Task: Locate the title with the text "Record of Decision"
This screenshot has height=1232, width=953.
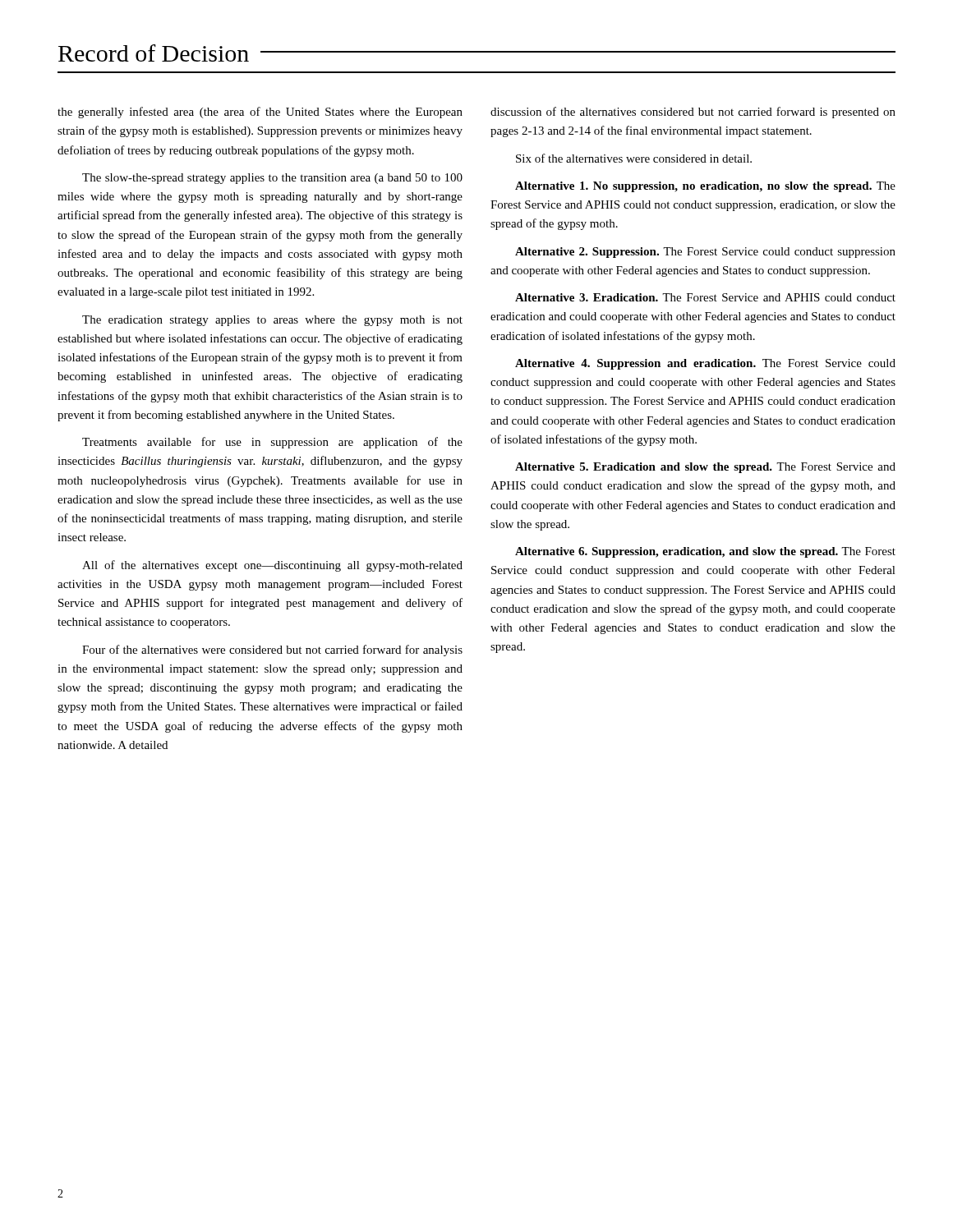Action: coord(476,53)
